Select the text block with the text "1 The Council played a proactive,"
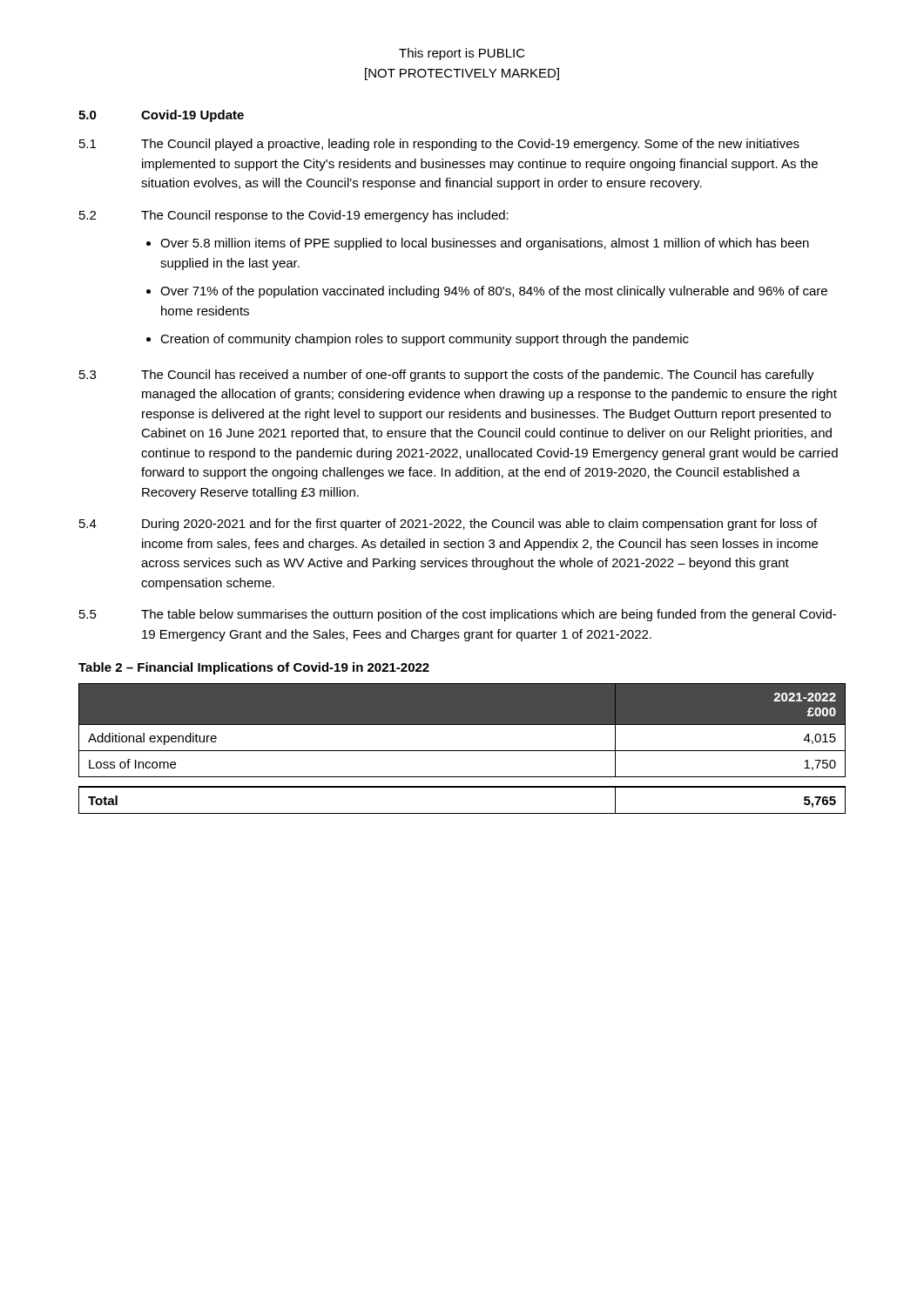 coord(462,164)
